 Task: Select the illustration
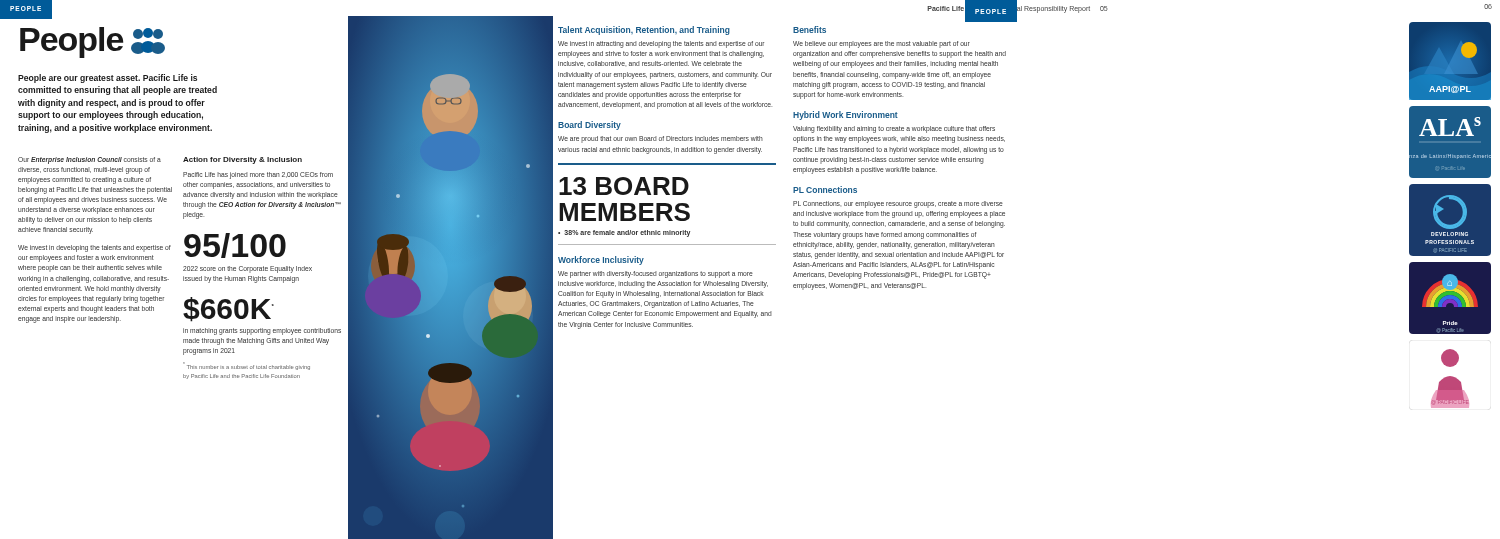coord(451,278)
